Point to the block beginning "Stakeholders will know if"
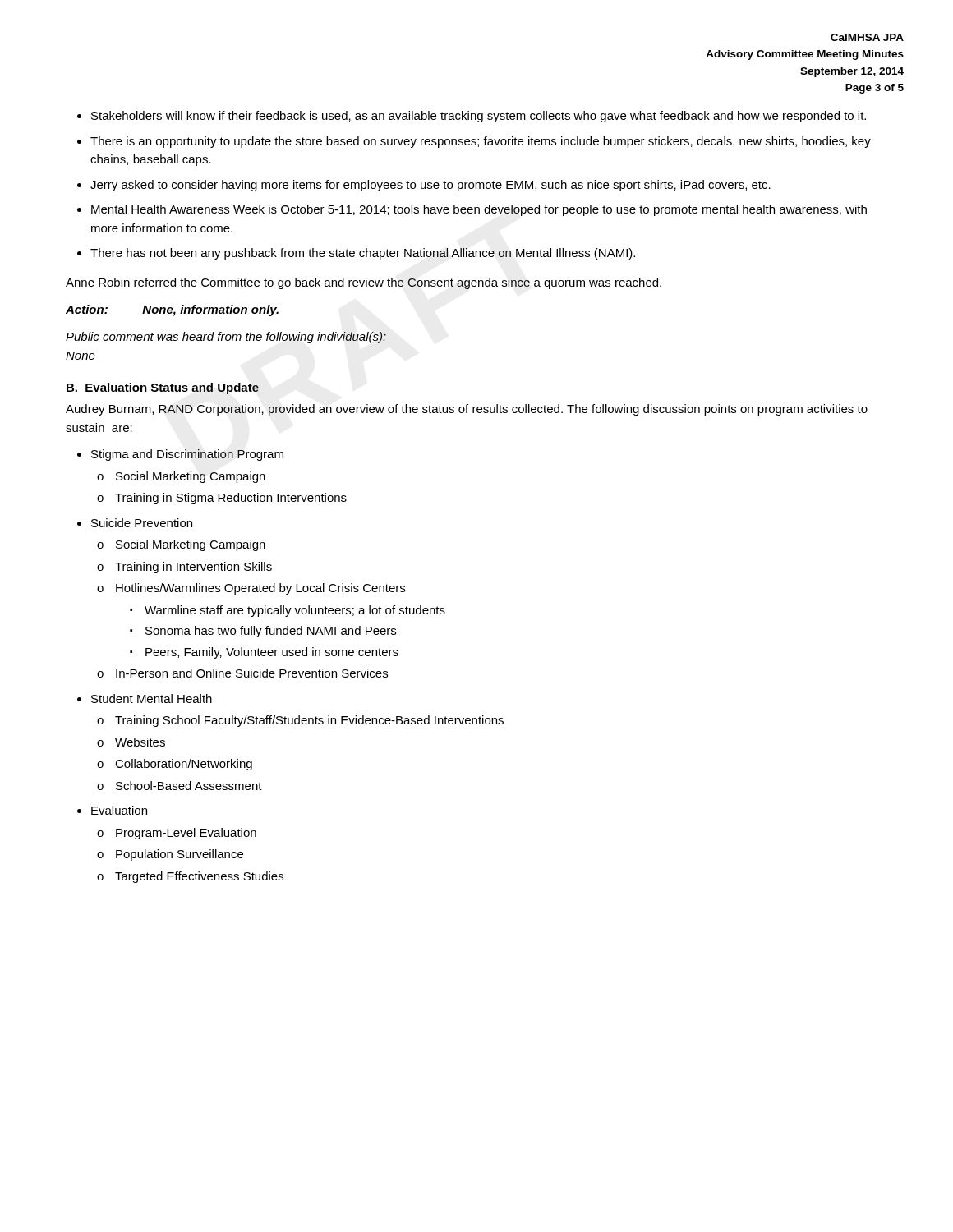953x1232 pixels. (489, 116)
